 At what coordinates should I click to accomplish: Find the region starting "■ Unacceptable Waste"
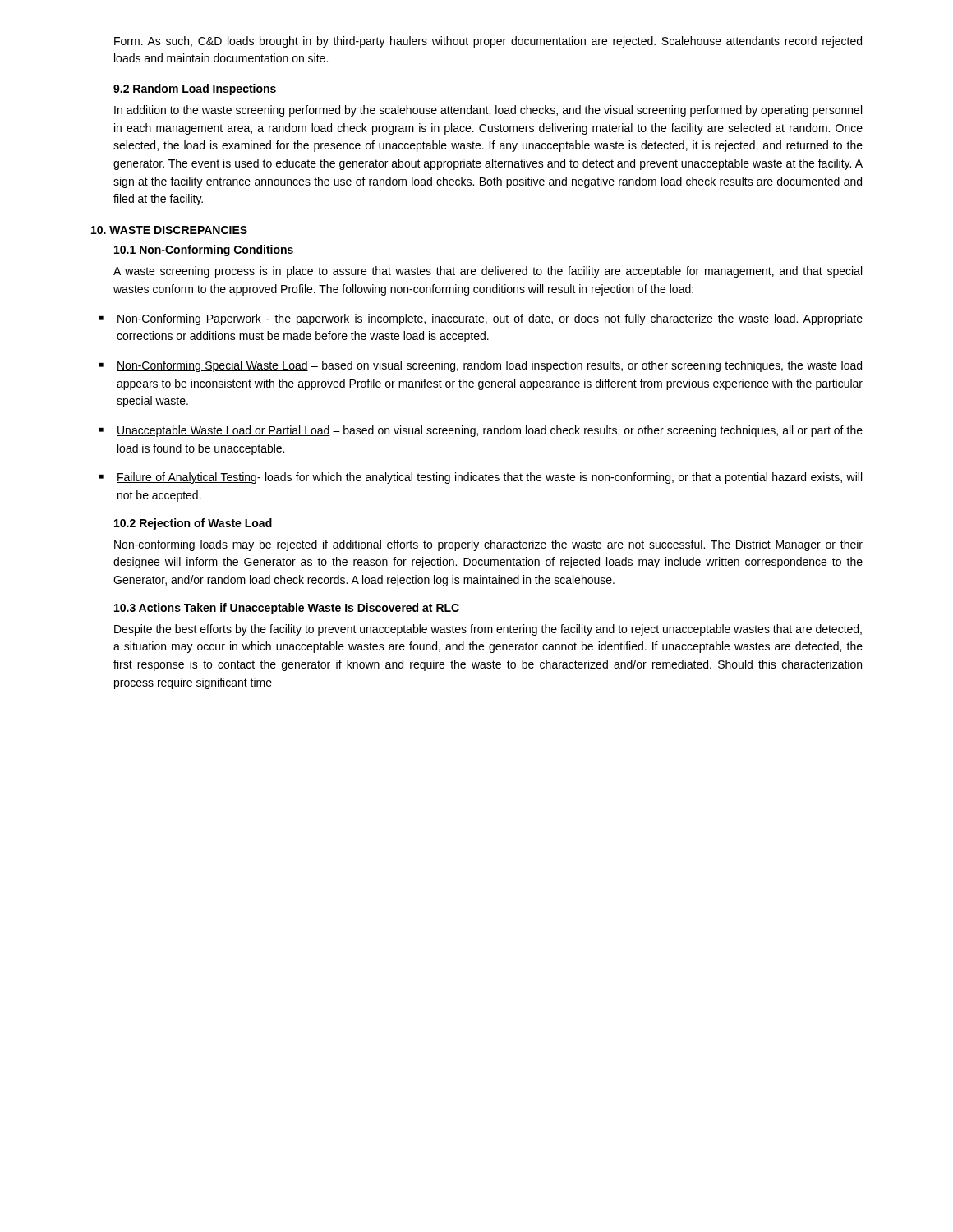coord(481,440)
